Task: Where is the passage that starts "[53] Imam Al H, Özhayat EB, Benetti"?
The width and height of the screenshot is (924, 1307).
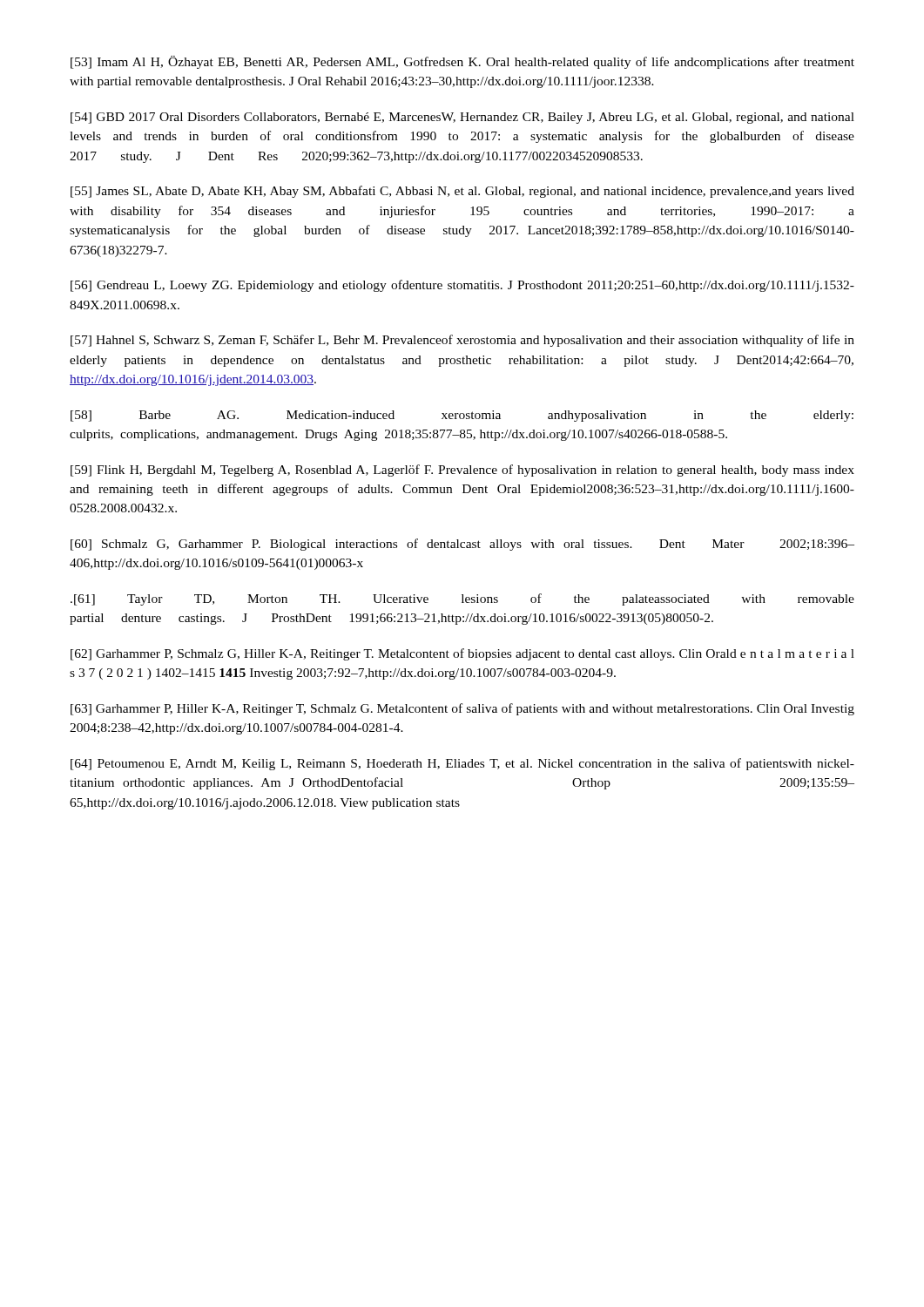Action: click(x=462, y=71)
